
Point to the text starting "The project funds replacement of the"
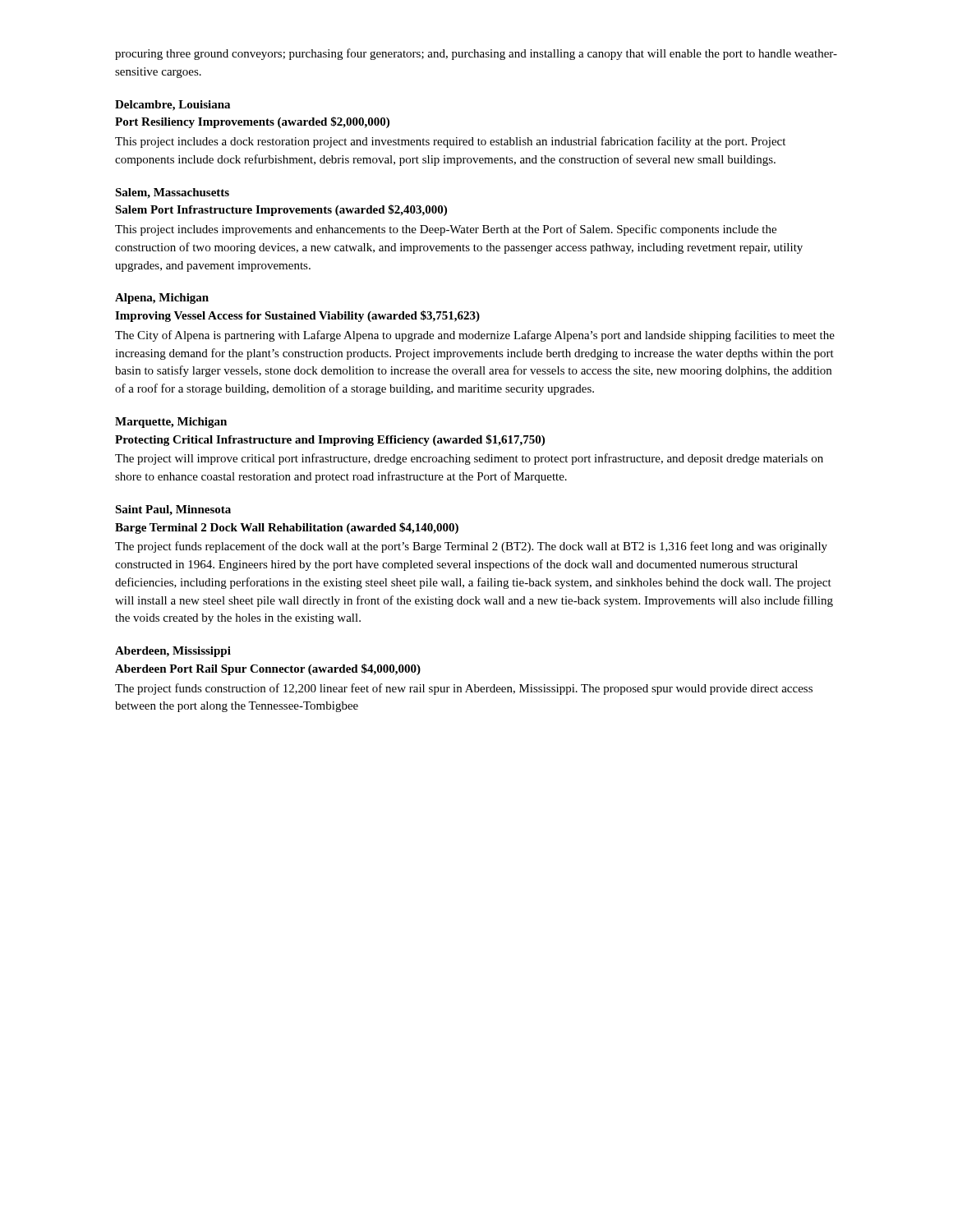pyautogui.click(x=476, y=583)
